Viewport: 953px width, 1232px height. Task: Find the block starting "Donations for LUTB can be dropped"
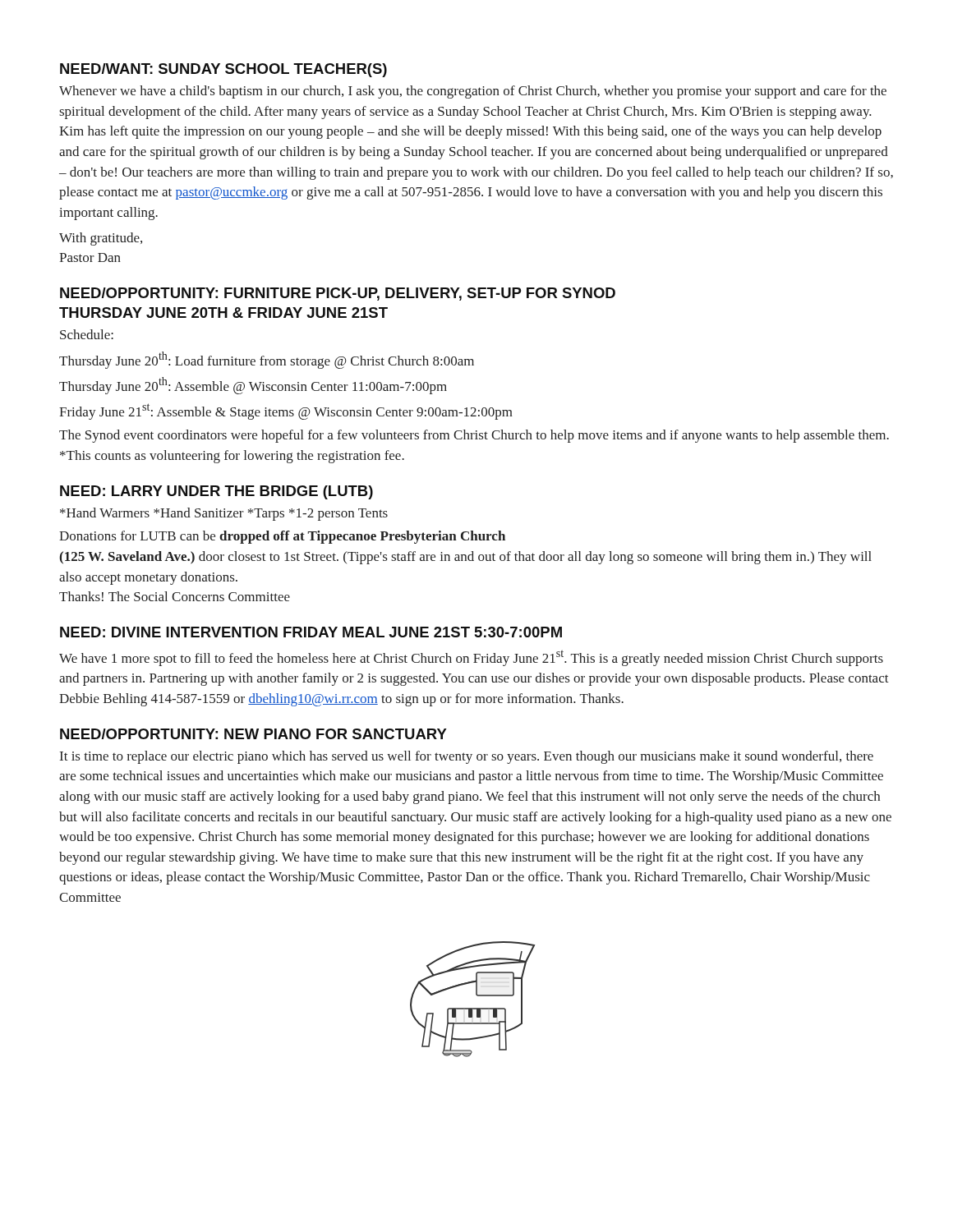point(466,567)
